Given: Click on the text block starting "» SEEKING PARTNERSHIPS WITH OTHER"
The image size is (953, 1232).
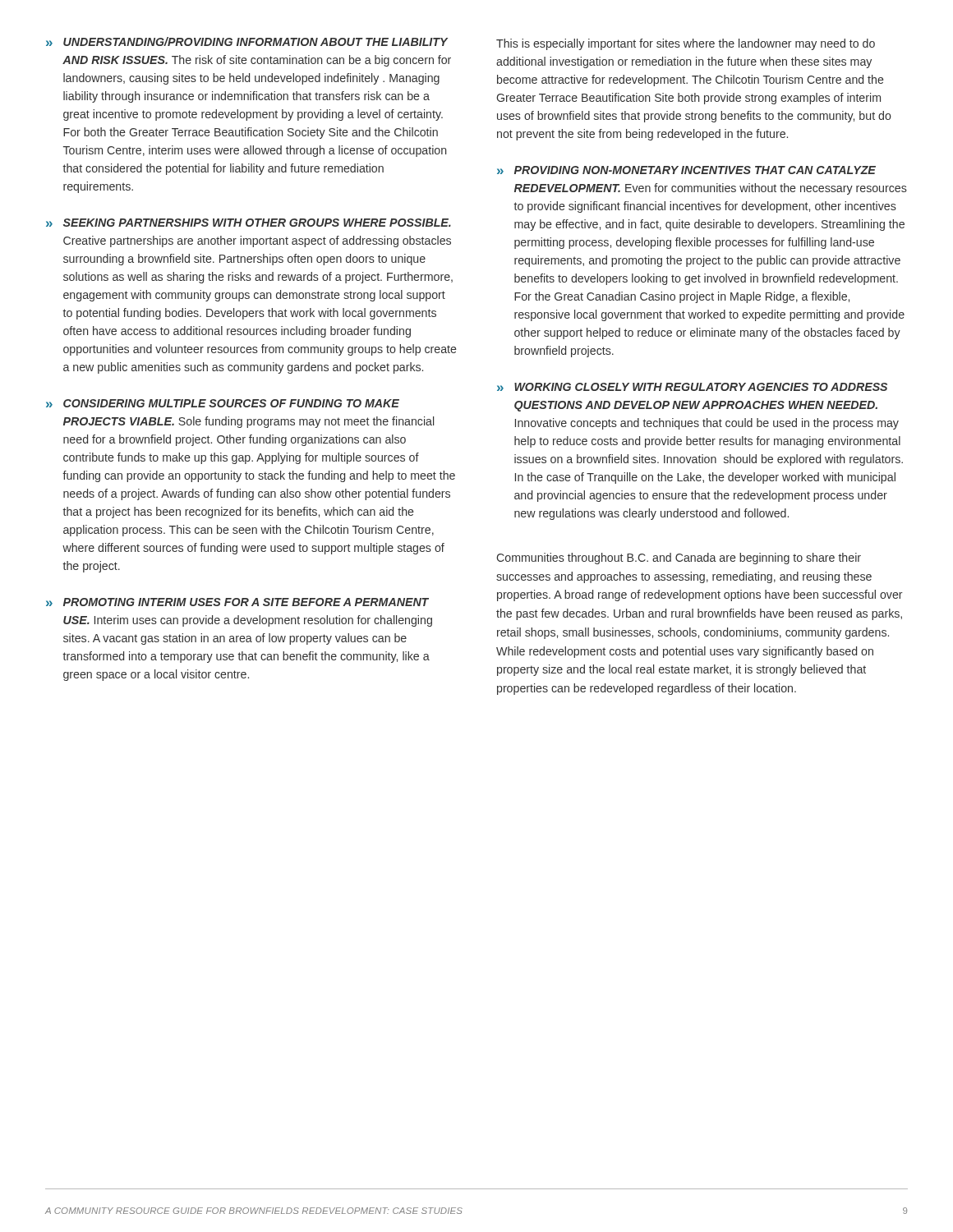Looking at the screenshot, I should pos(251,295).
